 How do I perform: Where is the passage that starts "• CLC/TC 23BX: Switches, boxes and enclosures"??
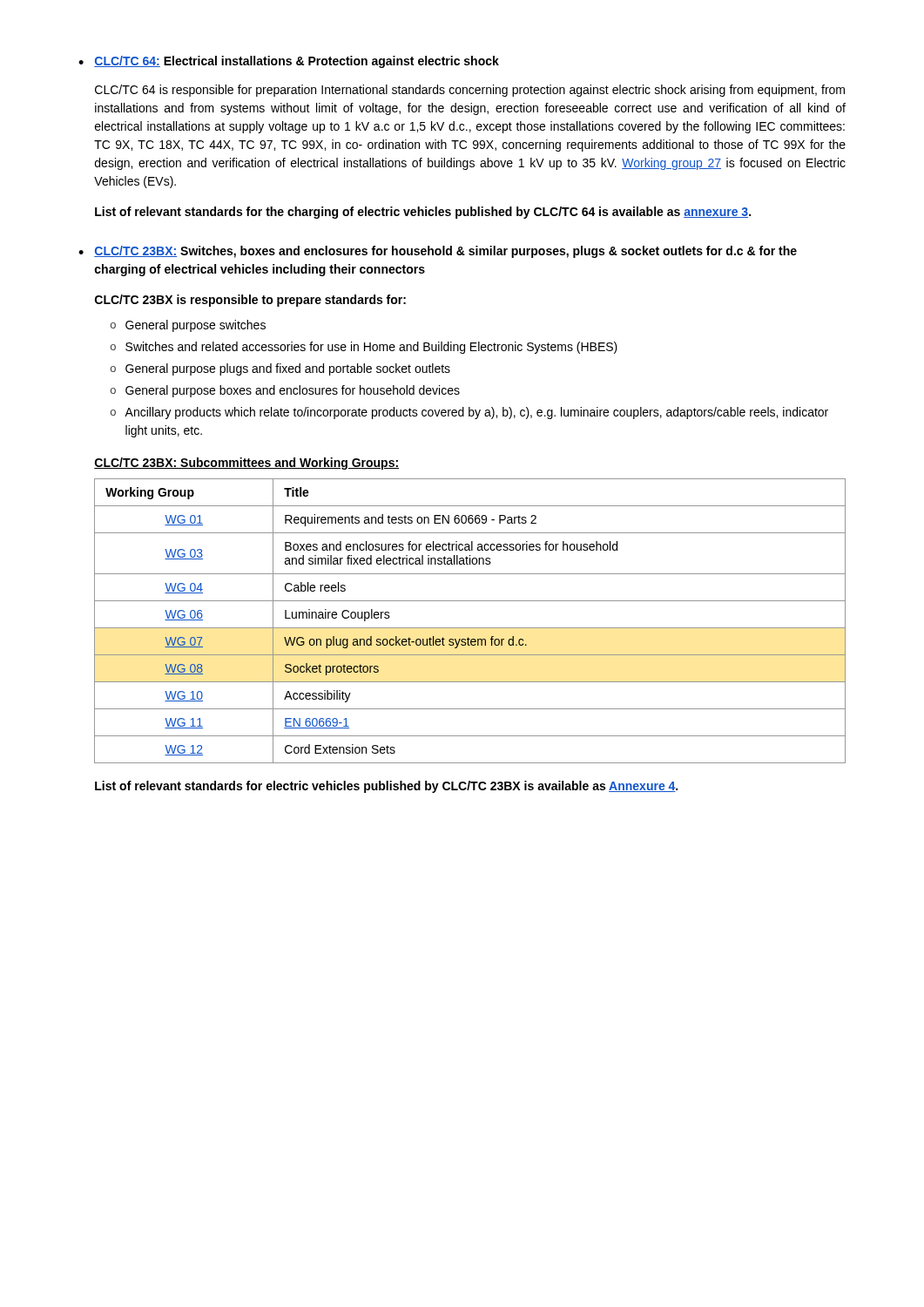(x=462, y=519)
